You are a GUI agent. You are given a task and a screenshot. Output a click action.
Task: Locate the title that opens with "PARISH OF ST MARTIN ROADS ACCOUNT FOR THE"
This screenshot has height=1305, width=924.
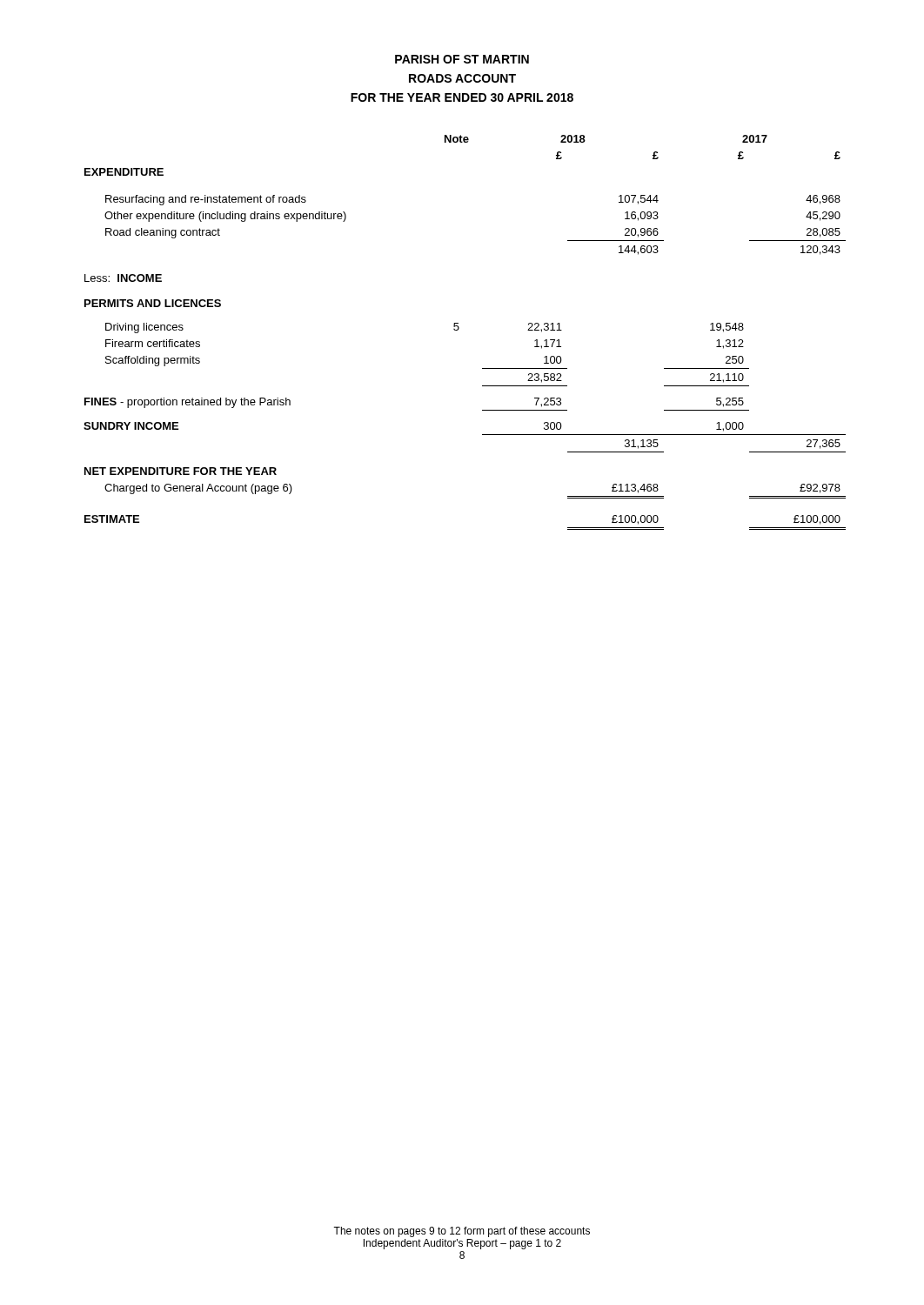pyautogui.click(x=462, y=78)
